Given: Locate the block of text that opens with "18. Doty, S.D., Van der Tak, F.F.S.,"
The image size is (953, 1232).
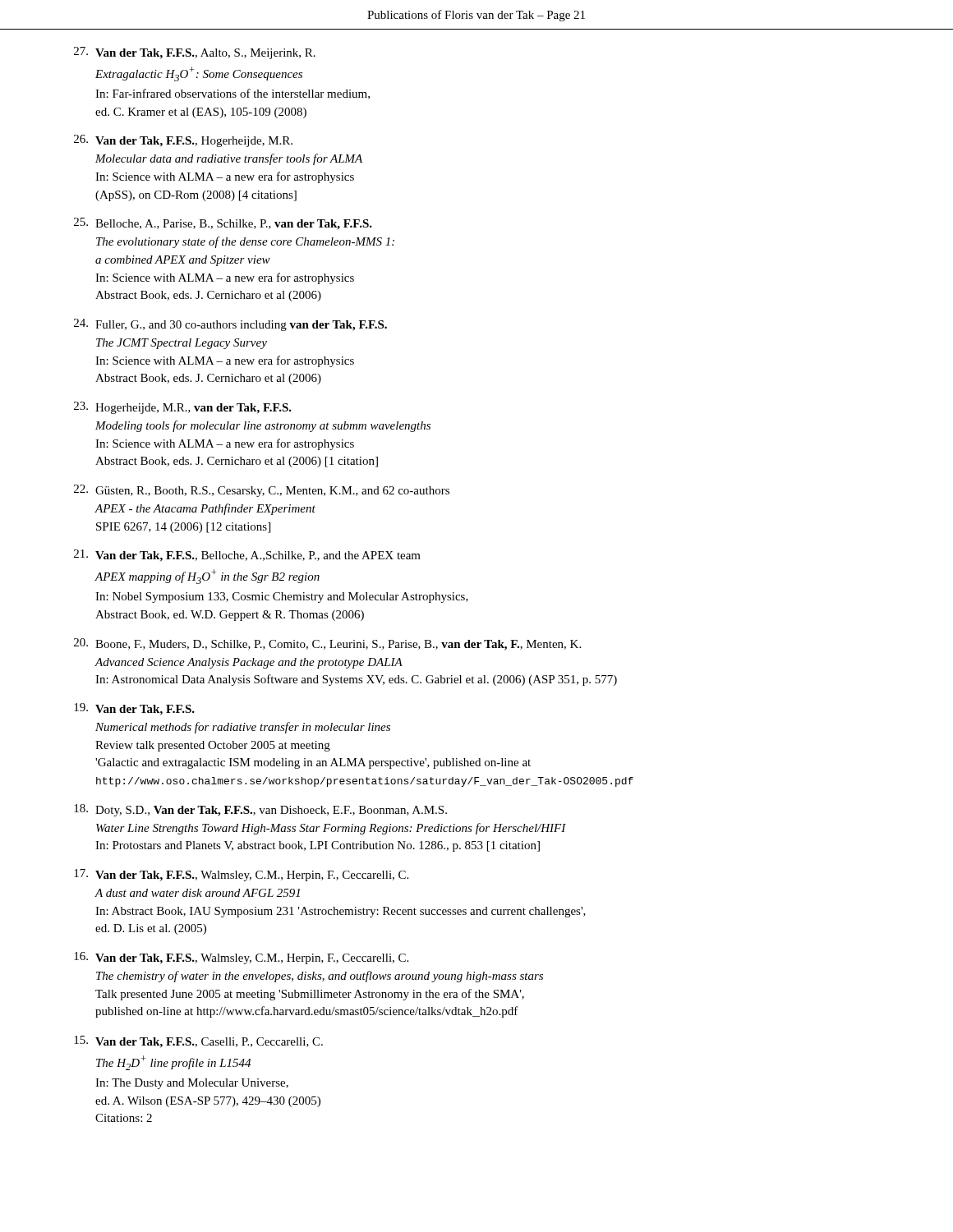Looking at the screenshot, I should (x=476, y=828).
